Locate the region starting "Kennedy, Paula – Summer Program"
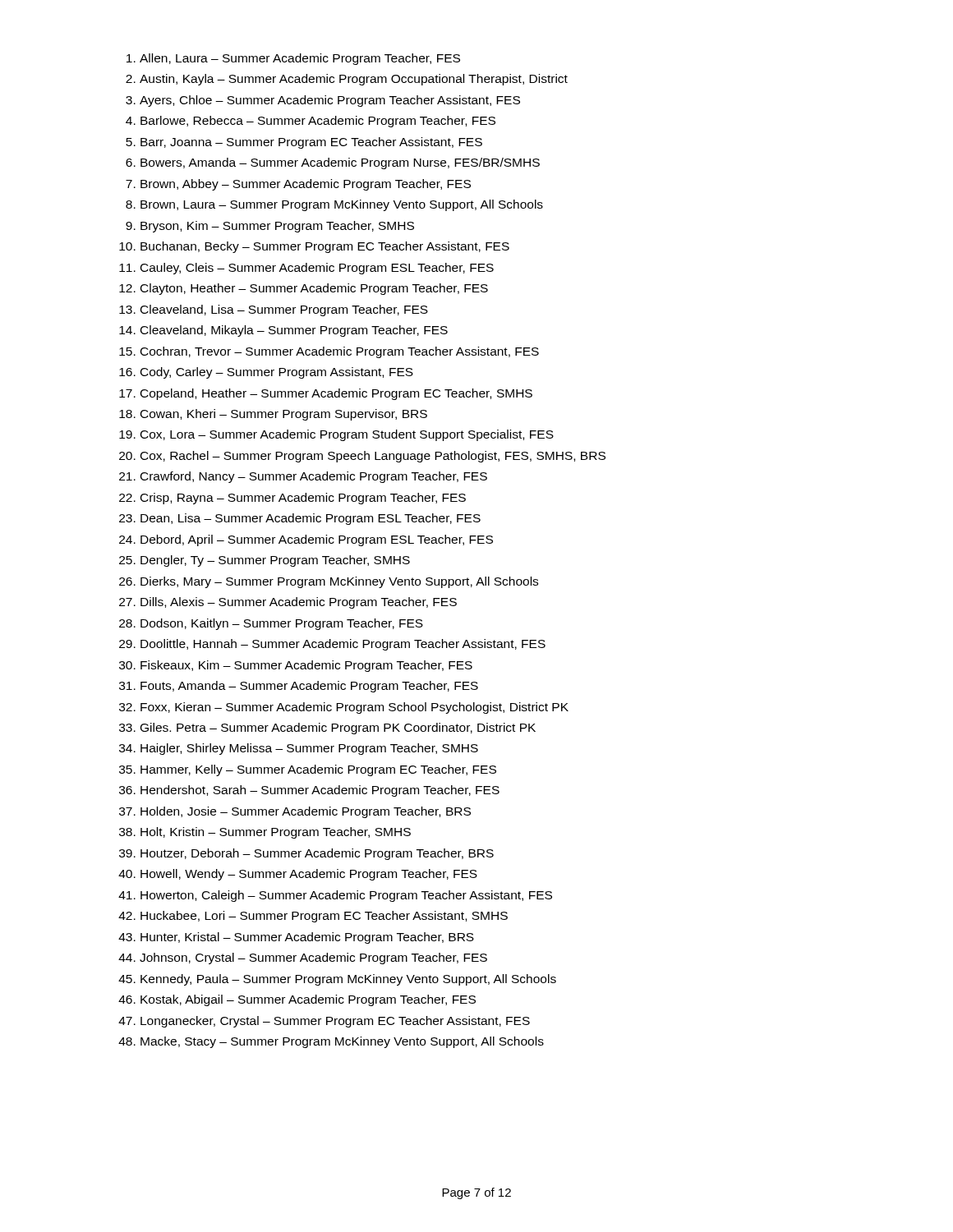This screenshot has height=1232, width=953. pos(505,979)
